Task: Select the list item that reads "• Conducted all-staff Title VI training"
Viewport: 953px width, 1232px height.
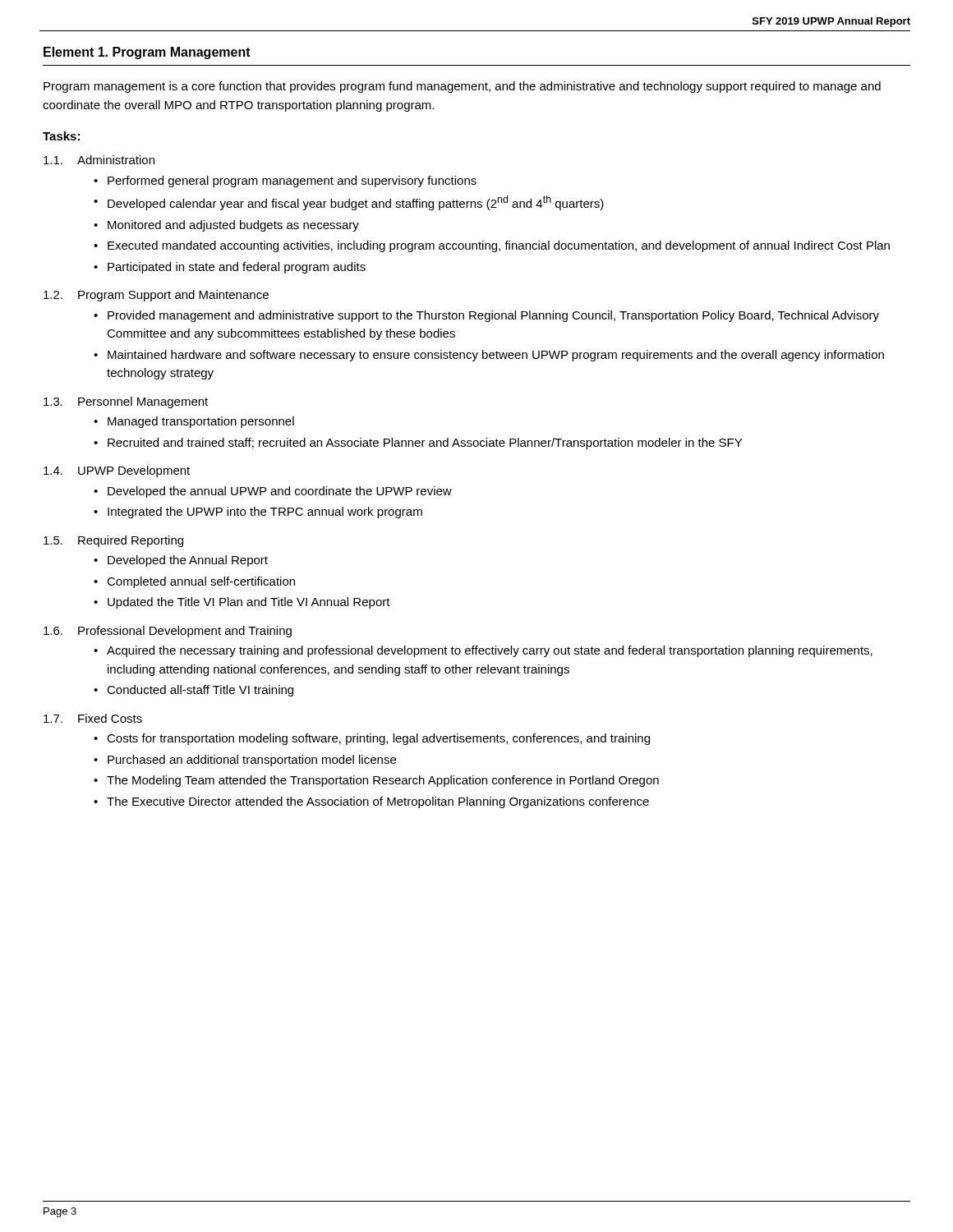Action: tap(193, 691)
